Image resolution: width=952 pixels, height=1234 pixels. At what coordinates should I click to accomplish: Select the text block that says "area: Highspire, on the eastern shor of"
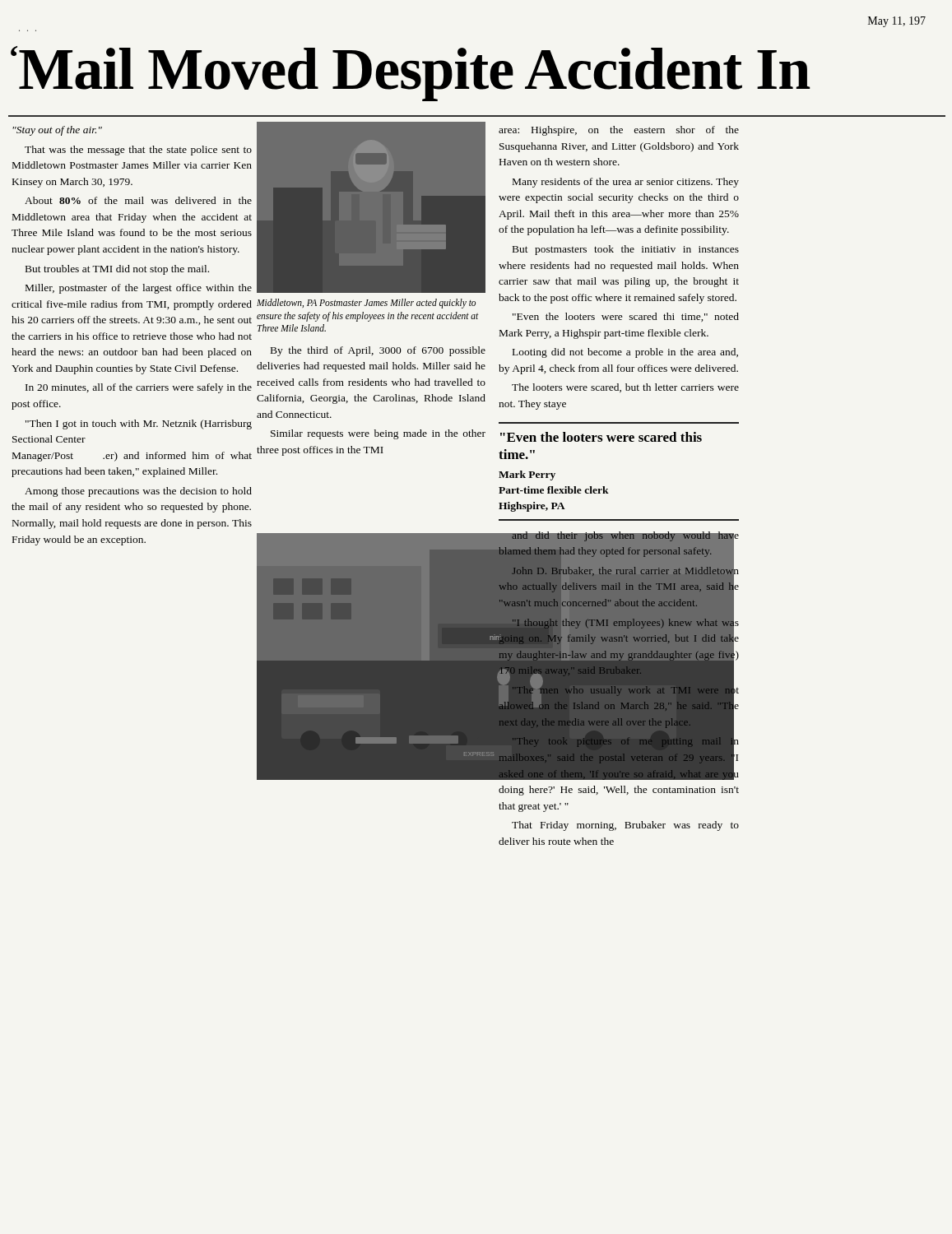[x=619, y=267]
